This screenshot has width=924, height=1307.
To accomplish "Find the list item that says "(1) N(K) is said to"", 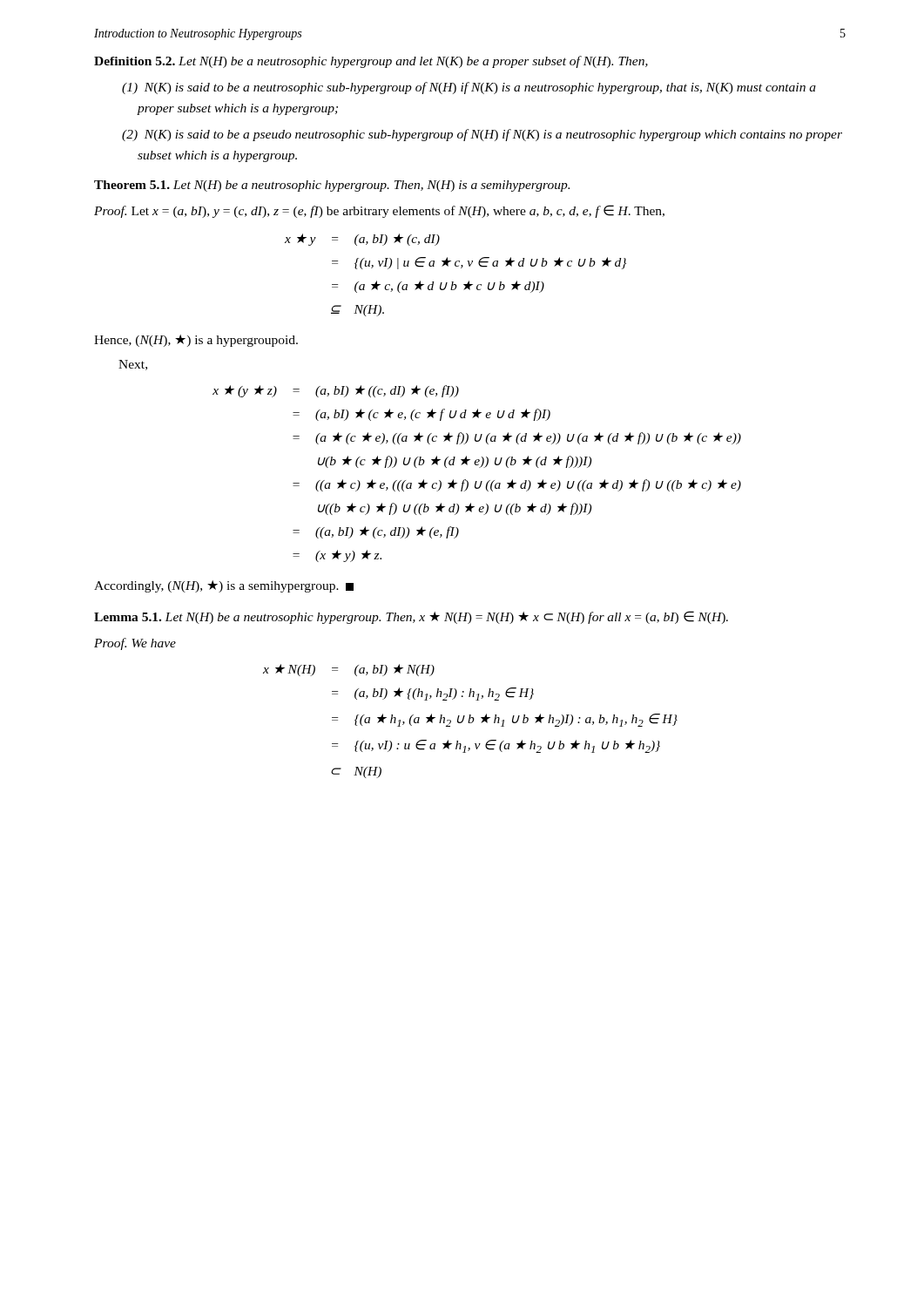I will [469, 97].
